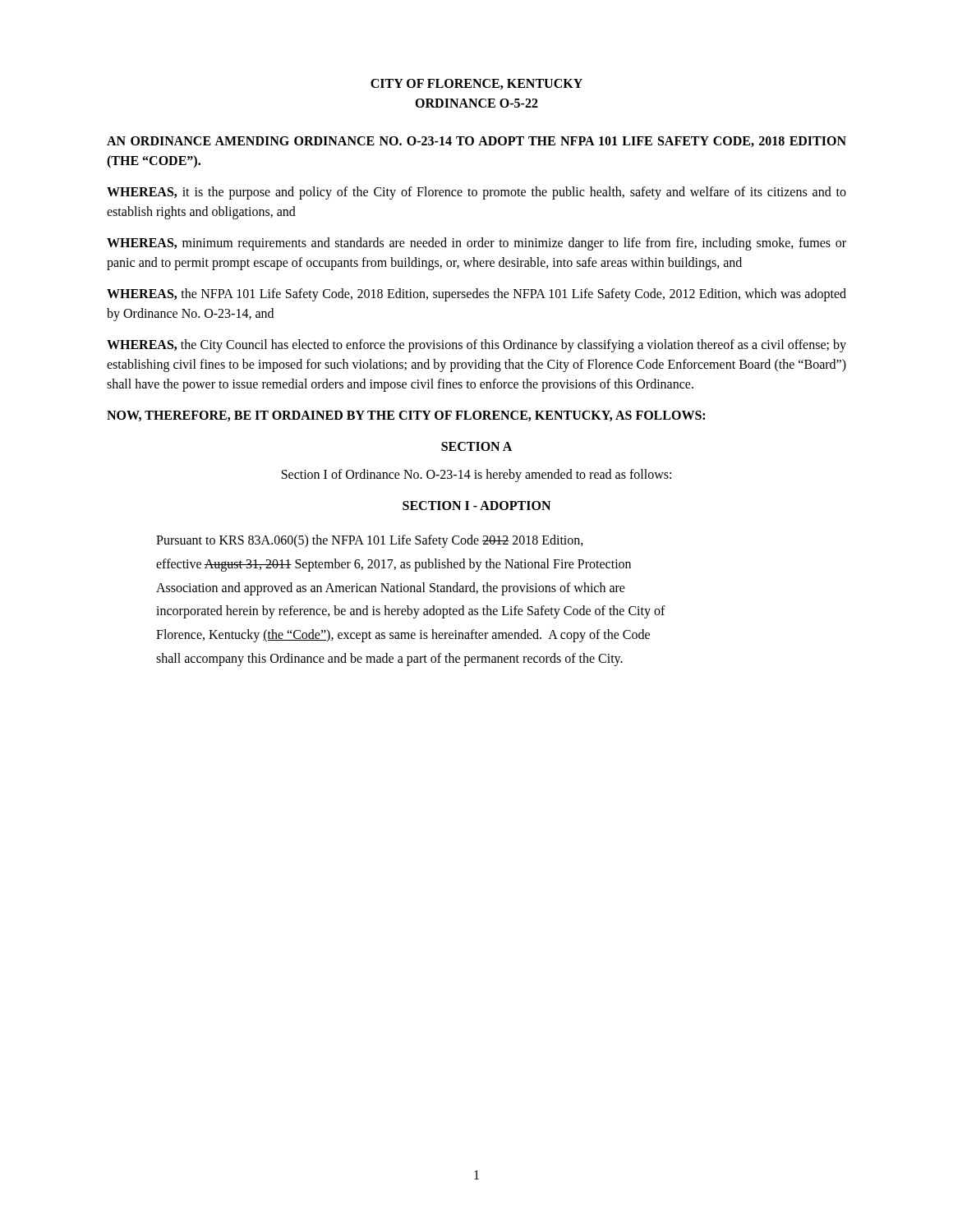Viewport: 953px width, 1232px height.
Task: Locate the region starting "effective August 31, 2011 September 6, 2017,"
Action: coord(394,564)
